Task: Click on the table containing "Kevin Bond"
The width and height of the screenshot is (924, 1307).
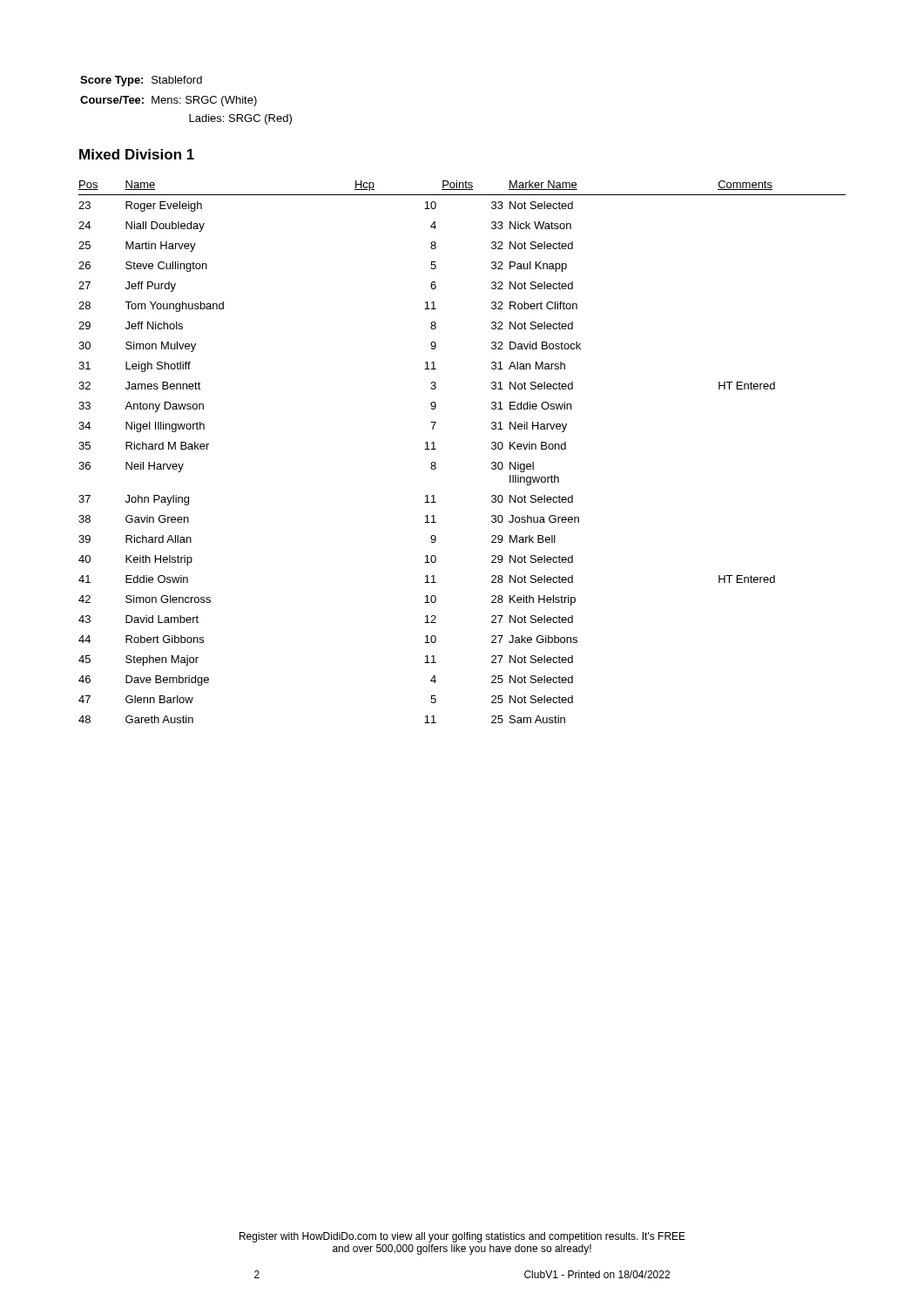Action: coord(462,453)
